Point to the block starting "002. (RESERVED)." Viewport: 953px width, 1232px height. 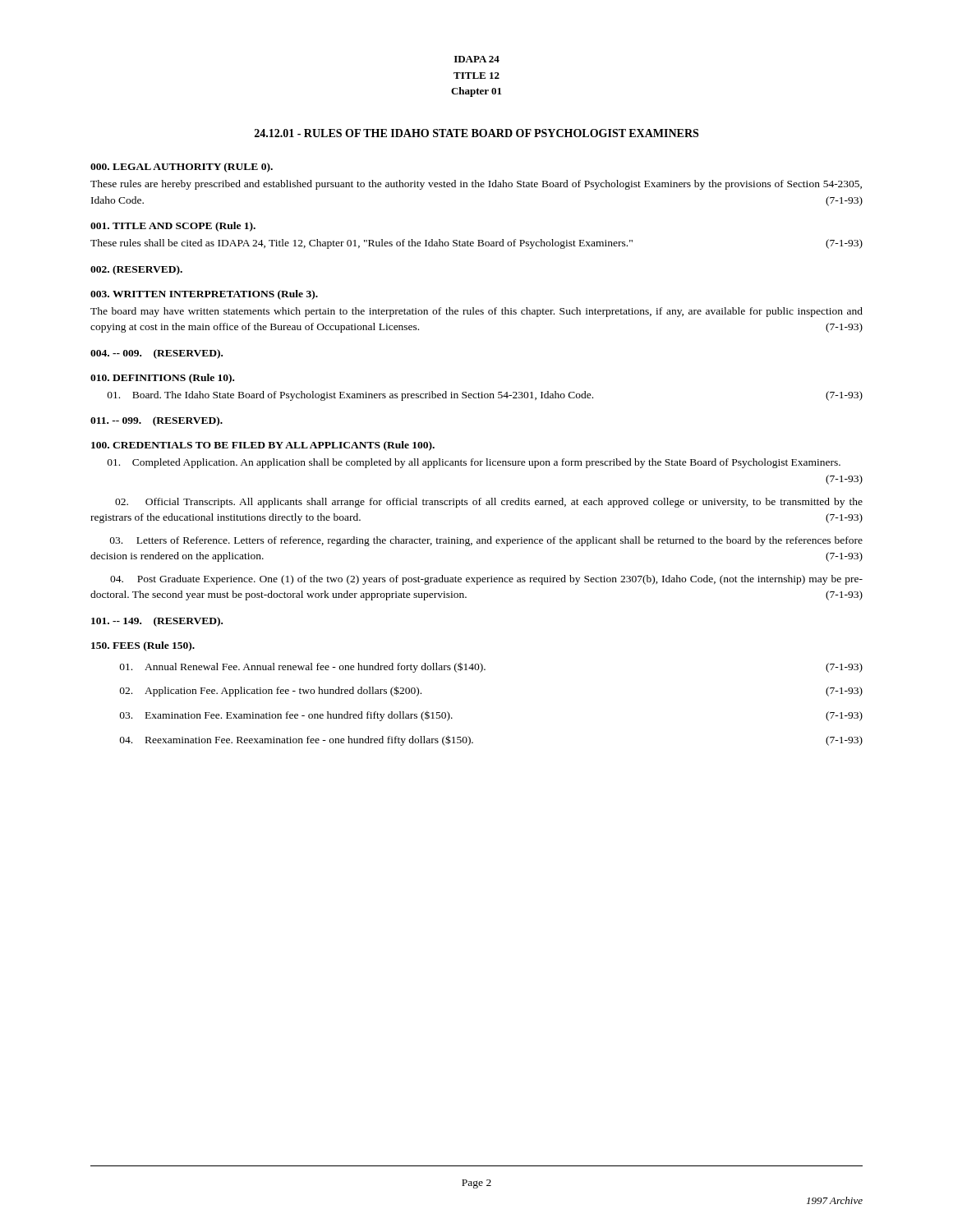point(137,269)
